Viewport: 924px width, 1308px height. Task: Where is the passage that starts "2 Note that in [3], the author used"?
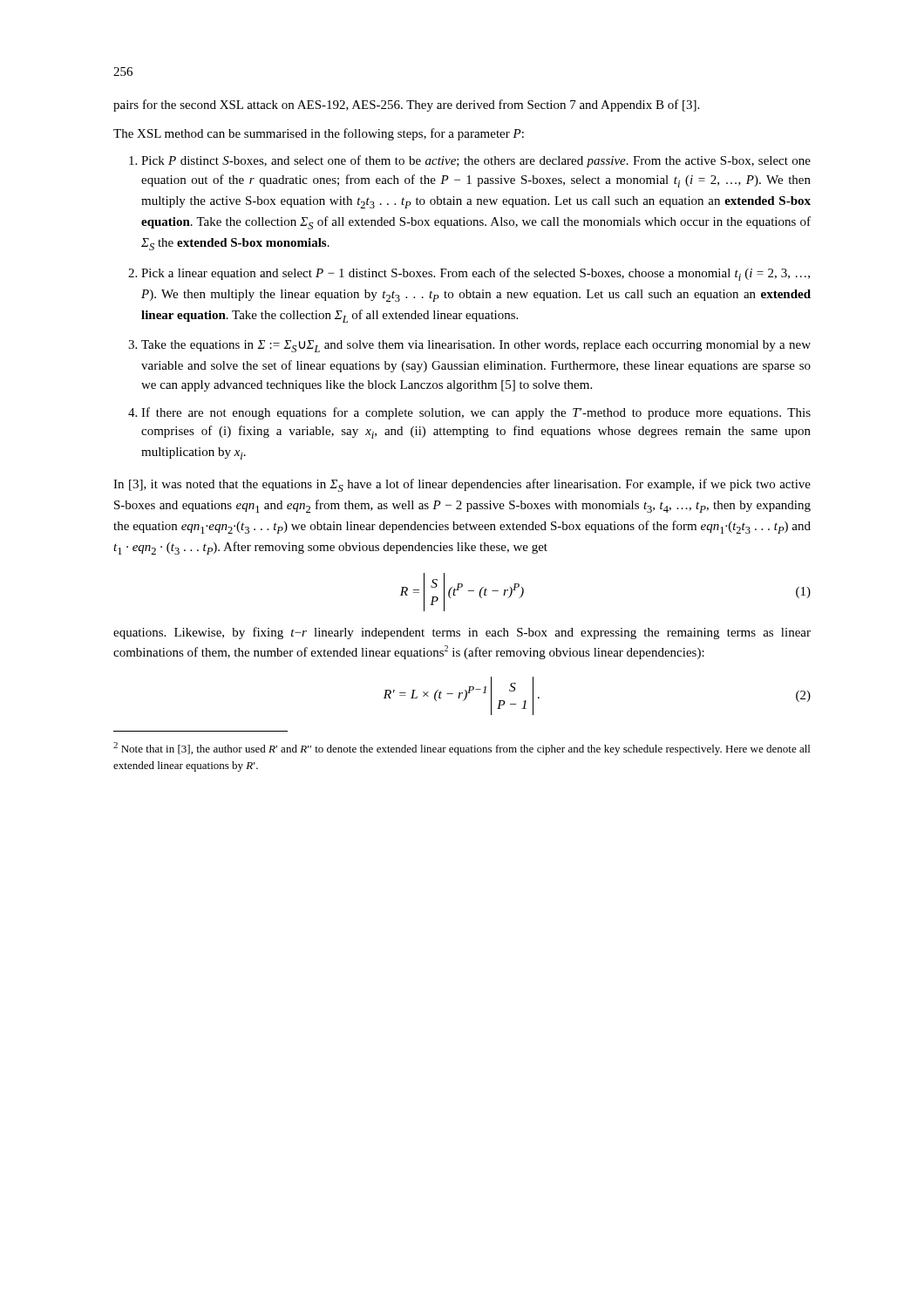[x=462, y=755]
